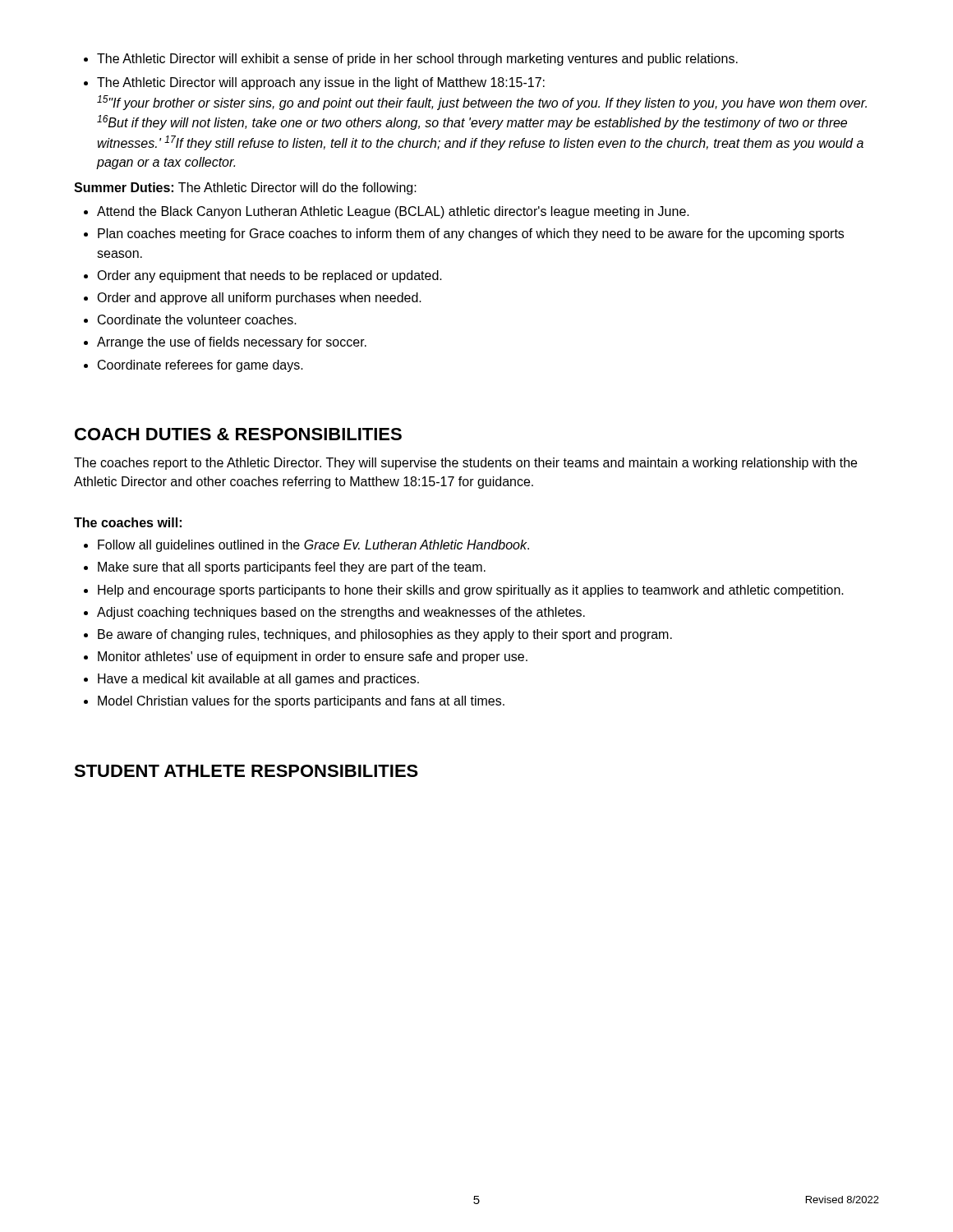Navigate to the region starting "Model Christian values for"
The width and height of the screenshot is (953, 1232).
pos(301,701)
